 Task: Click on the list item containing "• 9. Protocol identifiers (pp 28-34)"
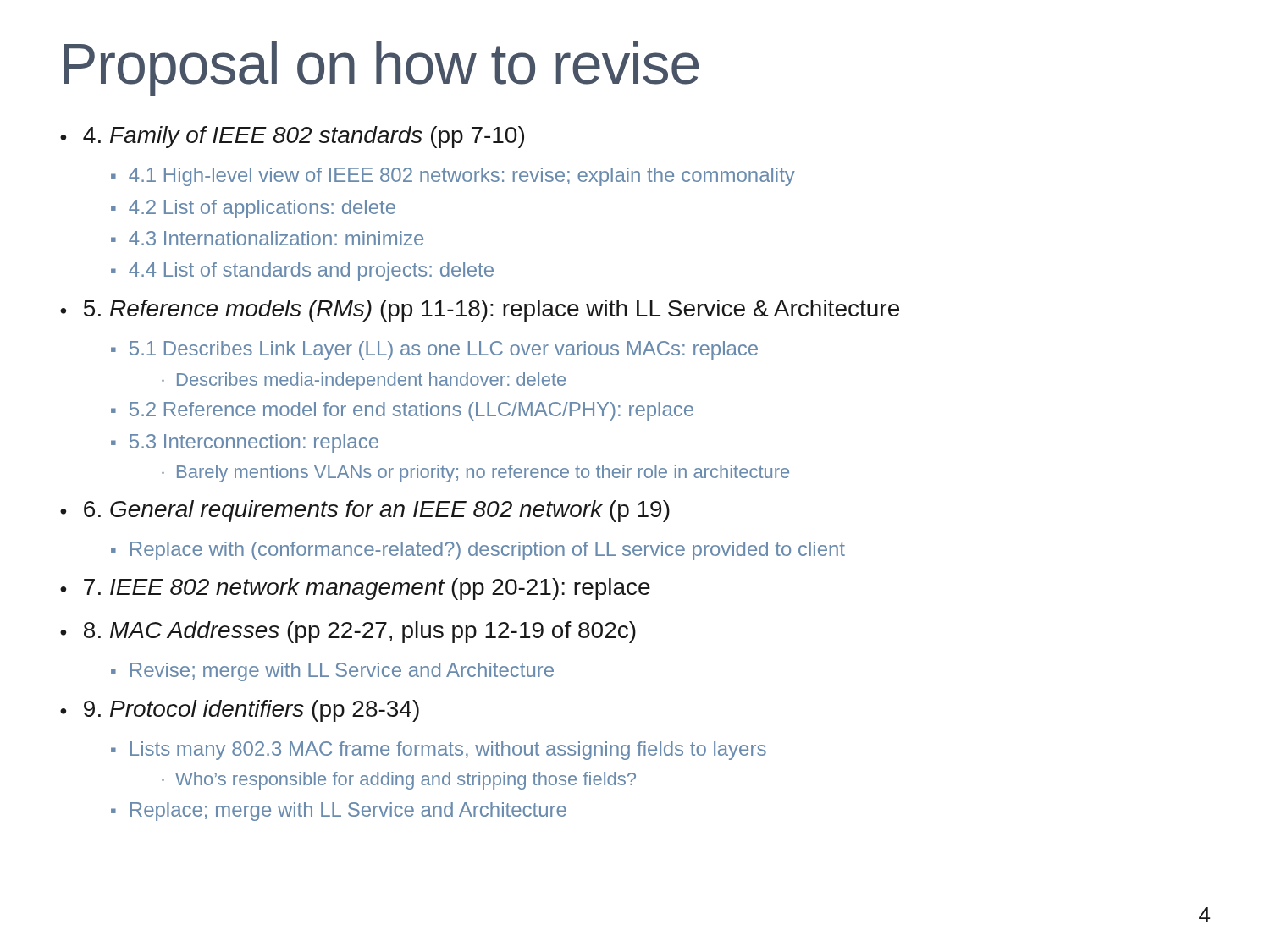(240, 710)
